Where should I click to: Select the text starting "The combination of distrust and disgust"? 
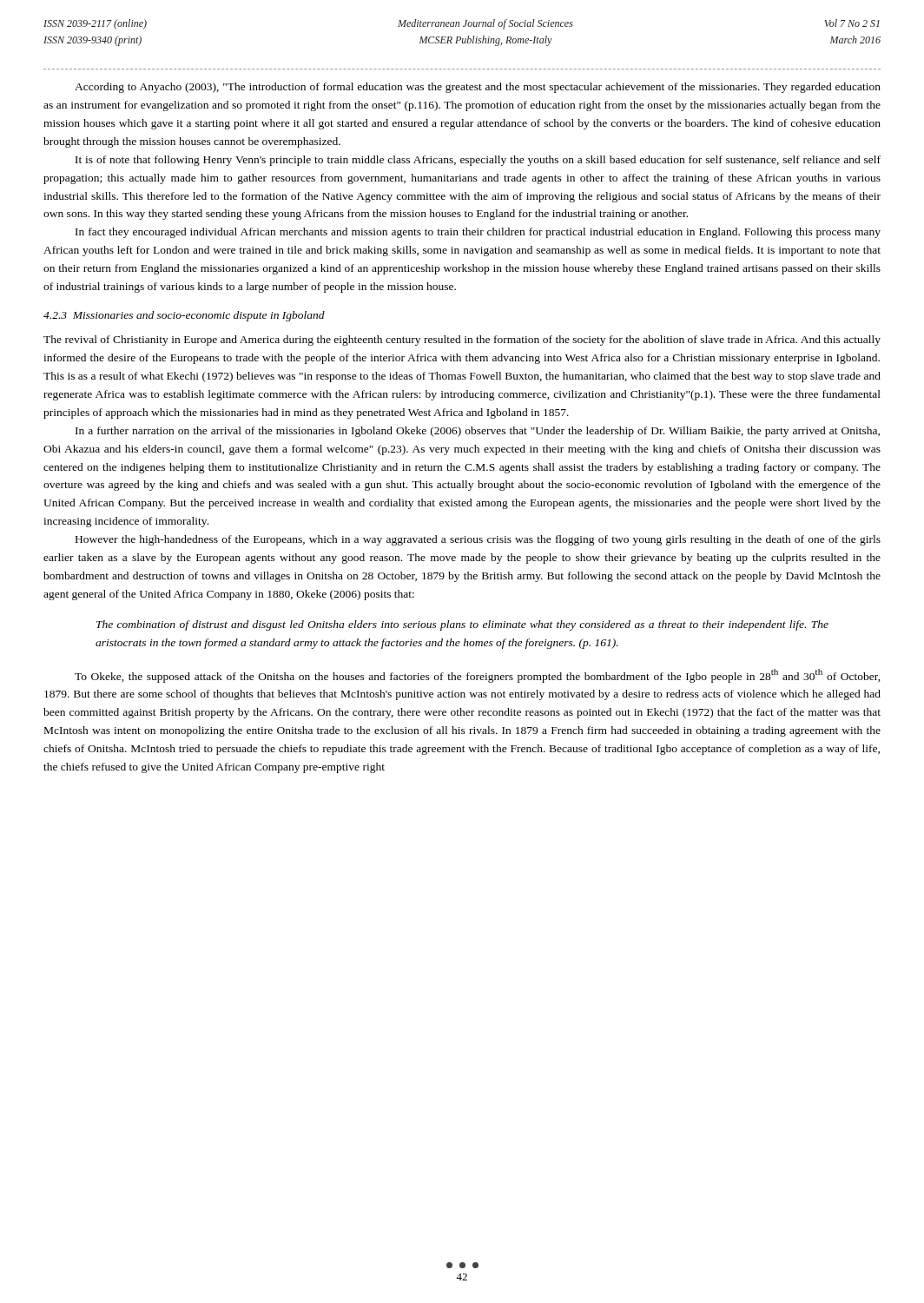click(462, 633)
